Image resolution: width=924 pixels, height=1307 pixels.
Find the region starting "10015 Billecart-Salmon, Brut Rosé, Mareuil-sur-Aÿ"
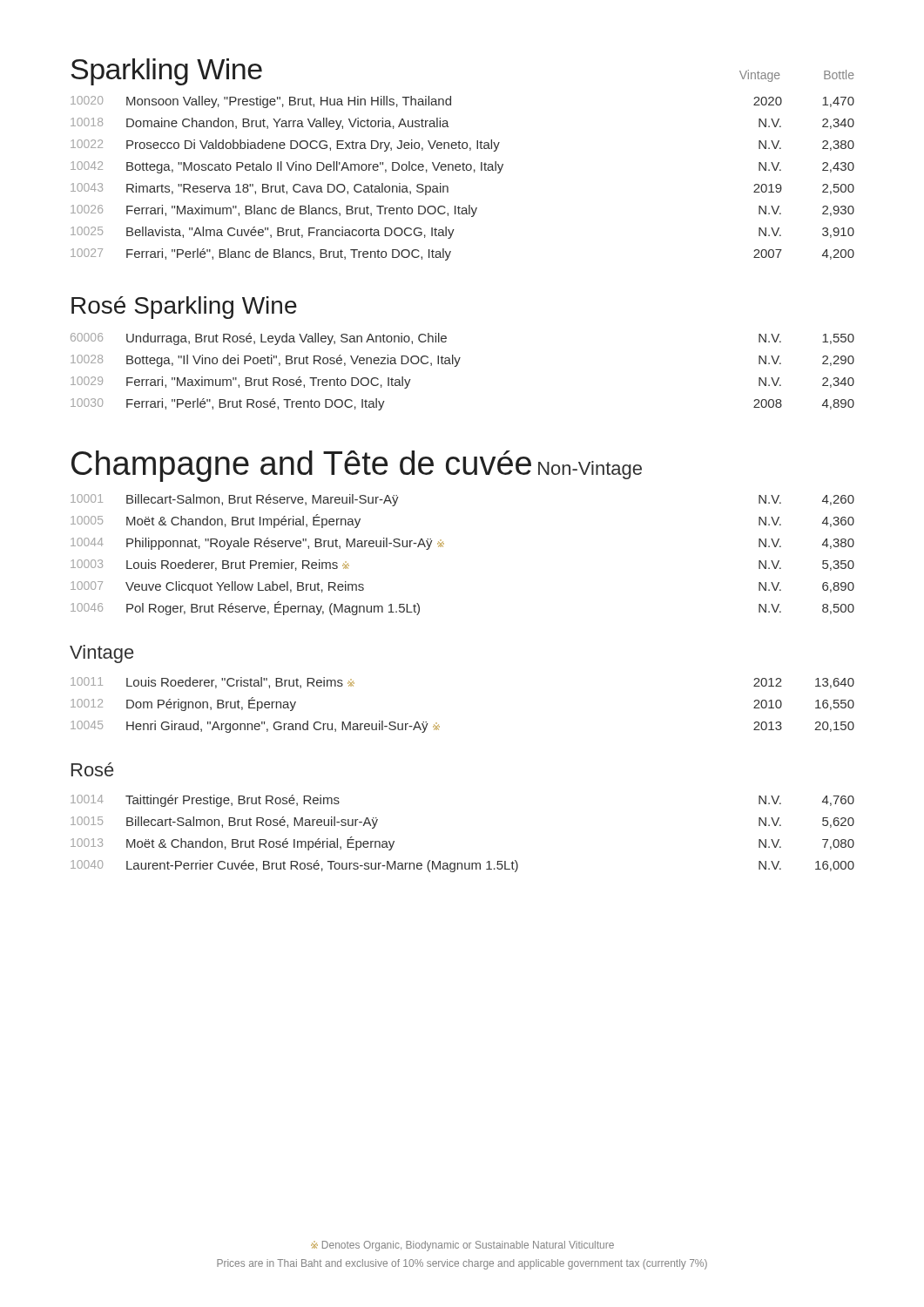(x=88, y=822)
